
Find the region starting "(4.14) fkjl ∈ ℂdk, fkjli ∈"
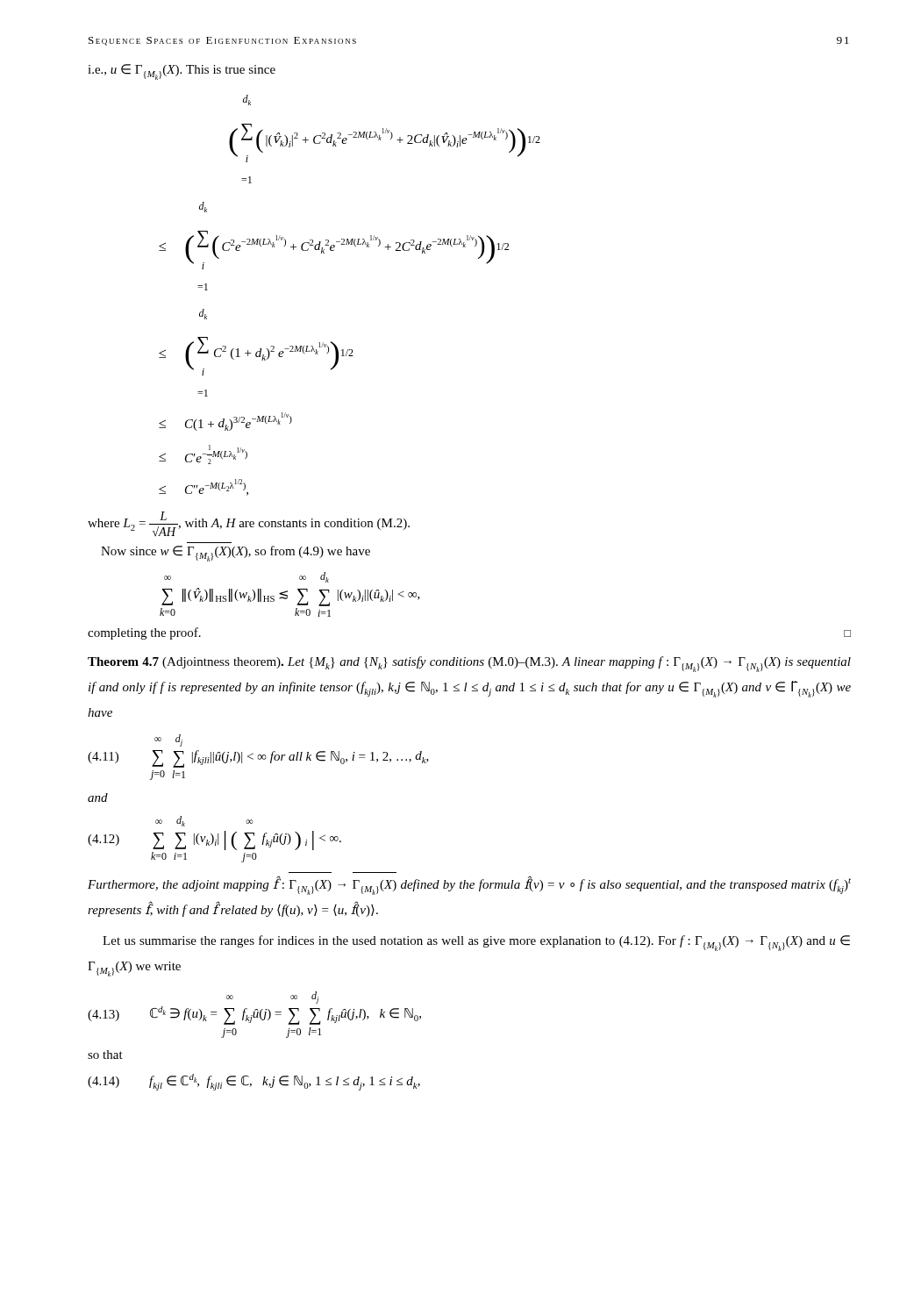tap(254, 1081)
